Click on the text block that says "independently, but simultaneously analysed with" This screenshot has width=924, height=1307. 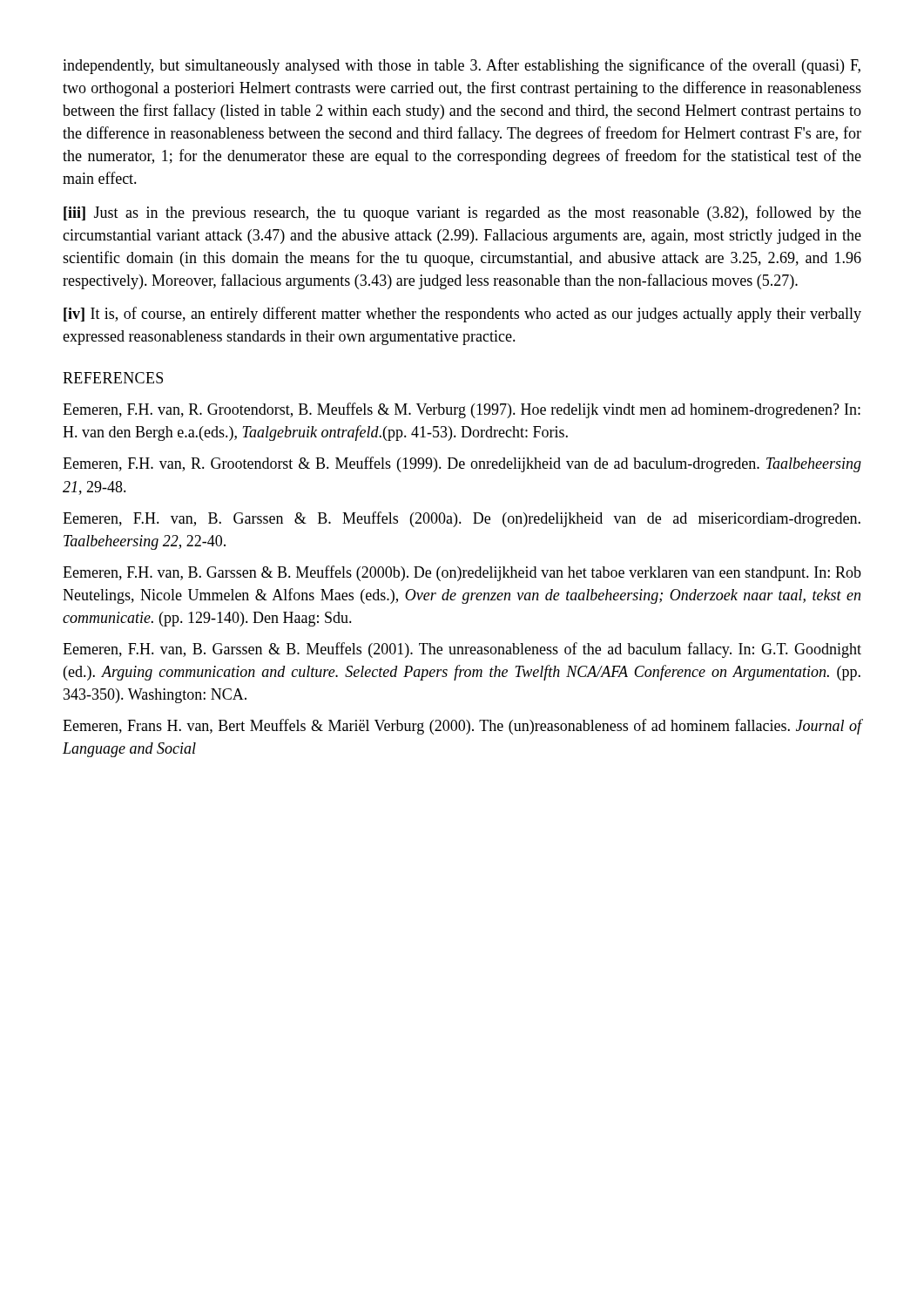(462, 122)
